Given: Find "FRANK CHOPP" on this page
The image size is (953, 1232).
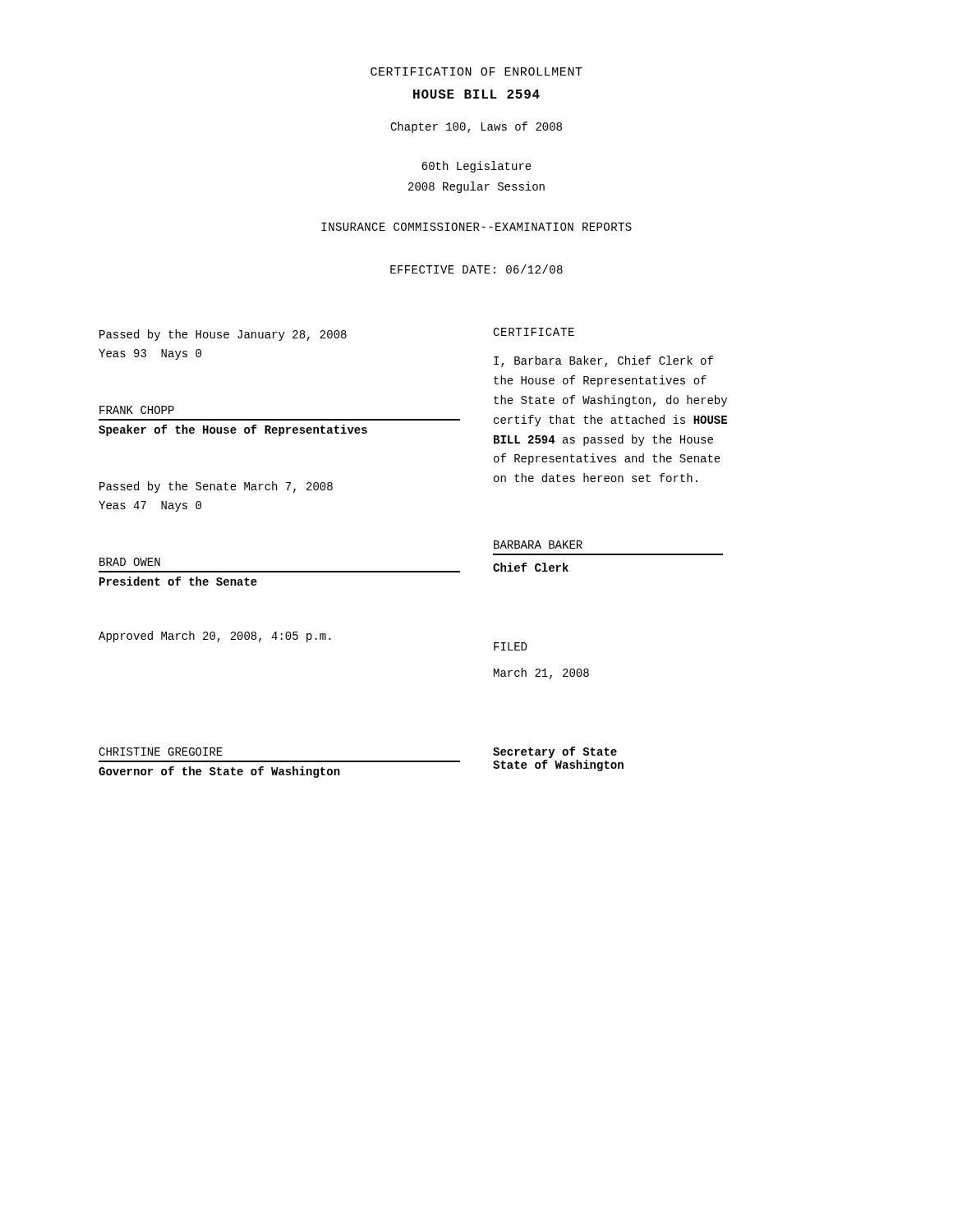Looking at the screenshot, I should point(279,412).
